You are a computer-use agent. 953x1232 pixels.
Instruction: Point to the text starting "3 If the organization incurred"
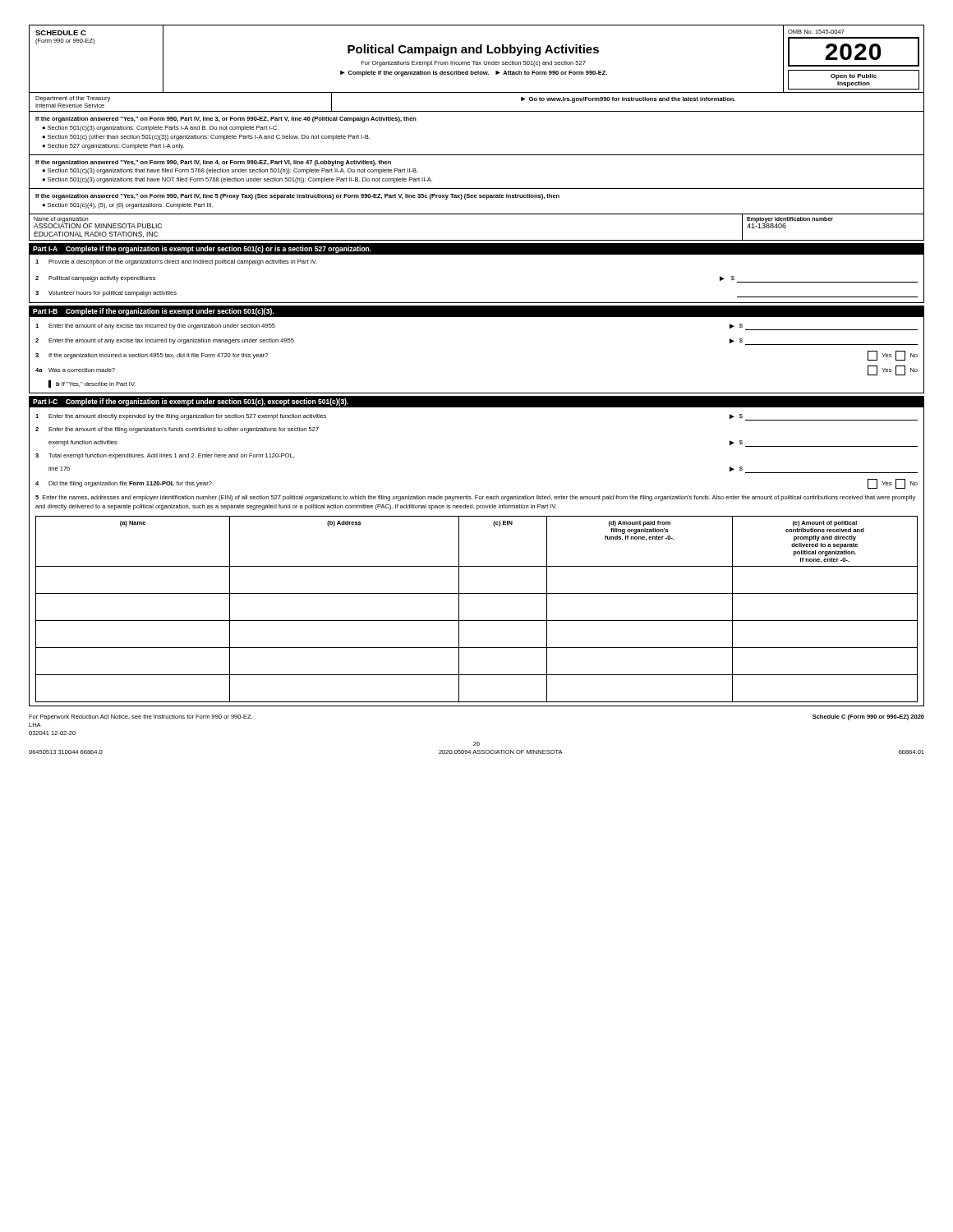pos(154,355)
